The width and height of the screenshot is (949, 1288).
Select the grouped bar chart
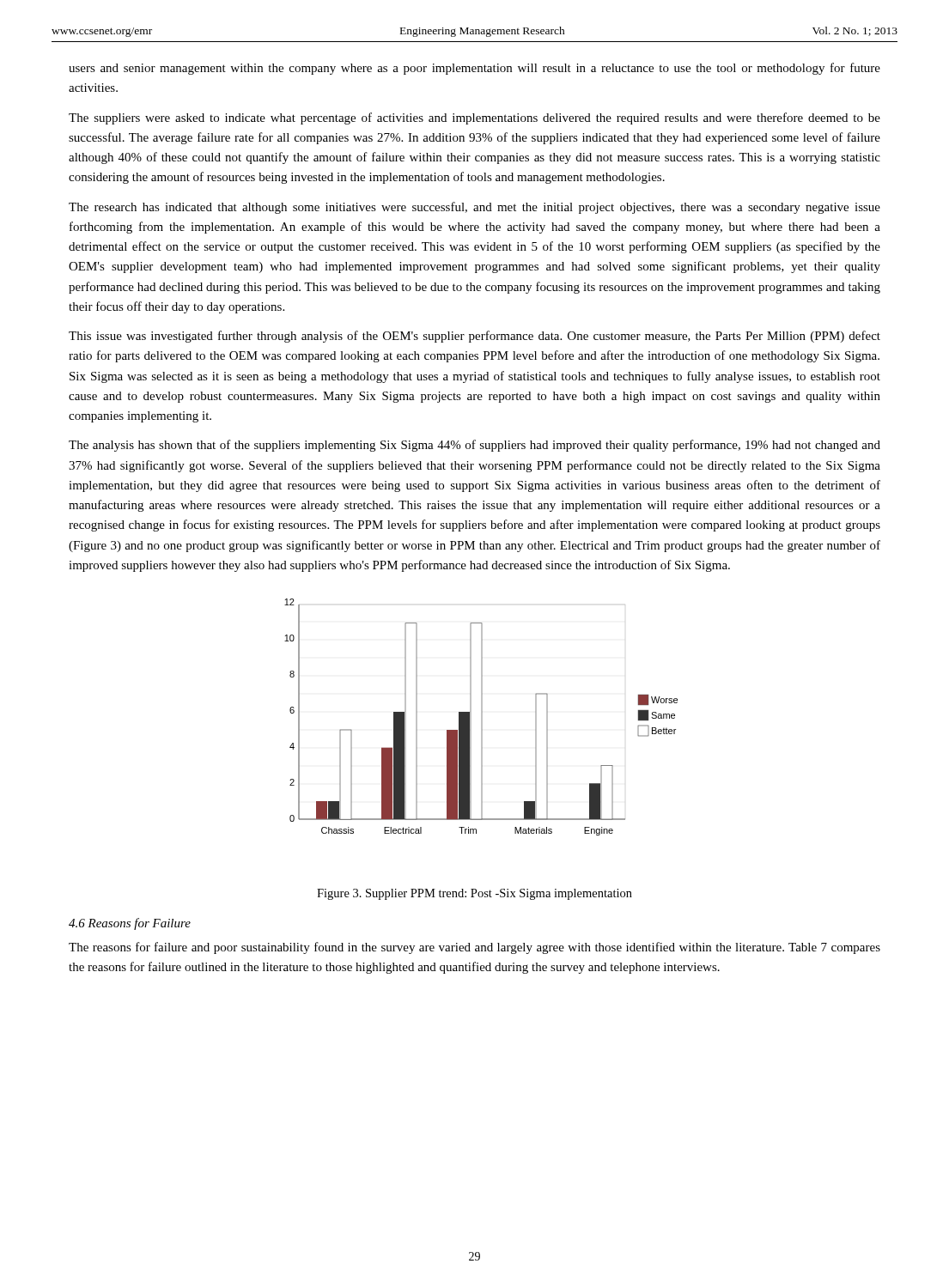(474, 731)
